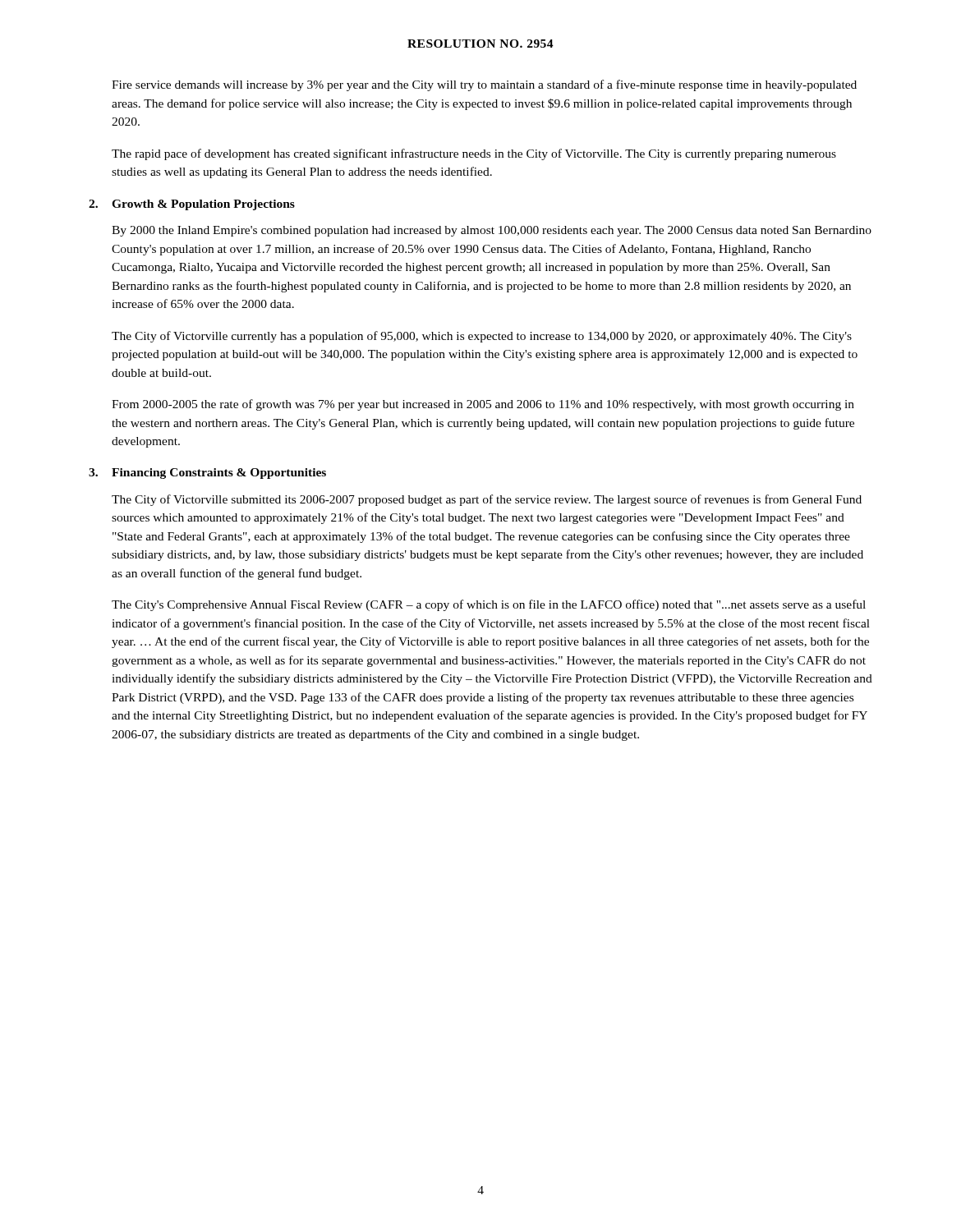
Task: Locate the text block containing "The City of Victorville submitted its"
Action: (x=488, y=536)
